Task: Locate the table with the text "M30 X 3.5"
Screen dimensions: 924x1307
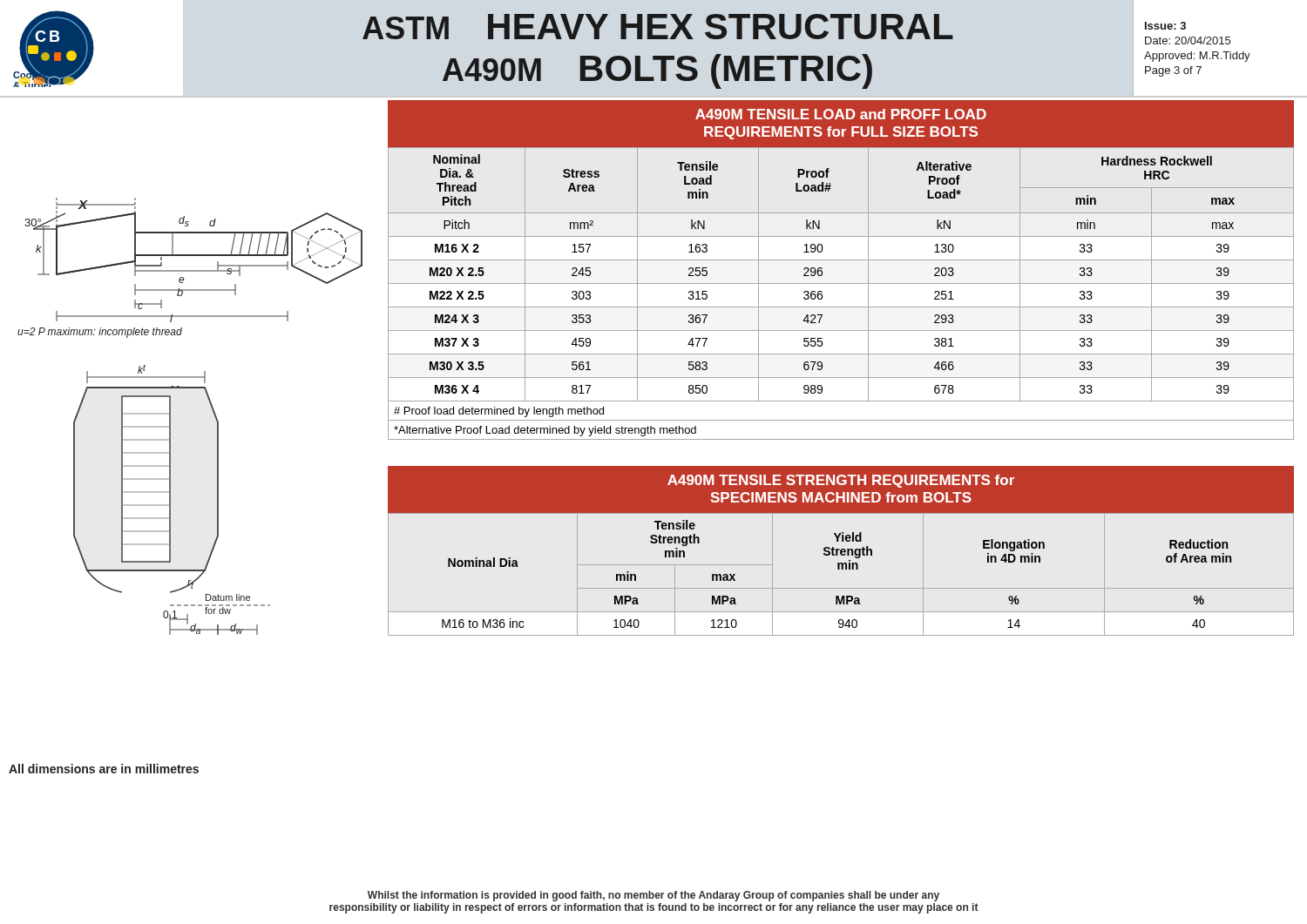Action: pos(841,270)
